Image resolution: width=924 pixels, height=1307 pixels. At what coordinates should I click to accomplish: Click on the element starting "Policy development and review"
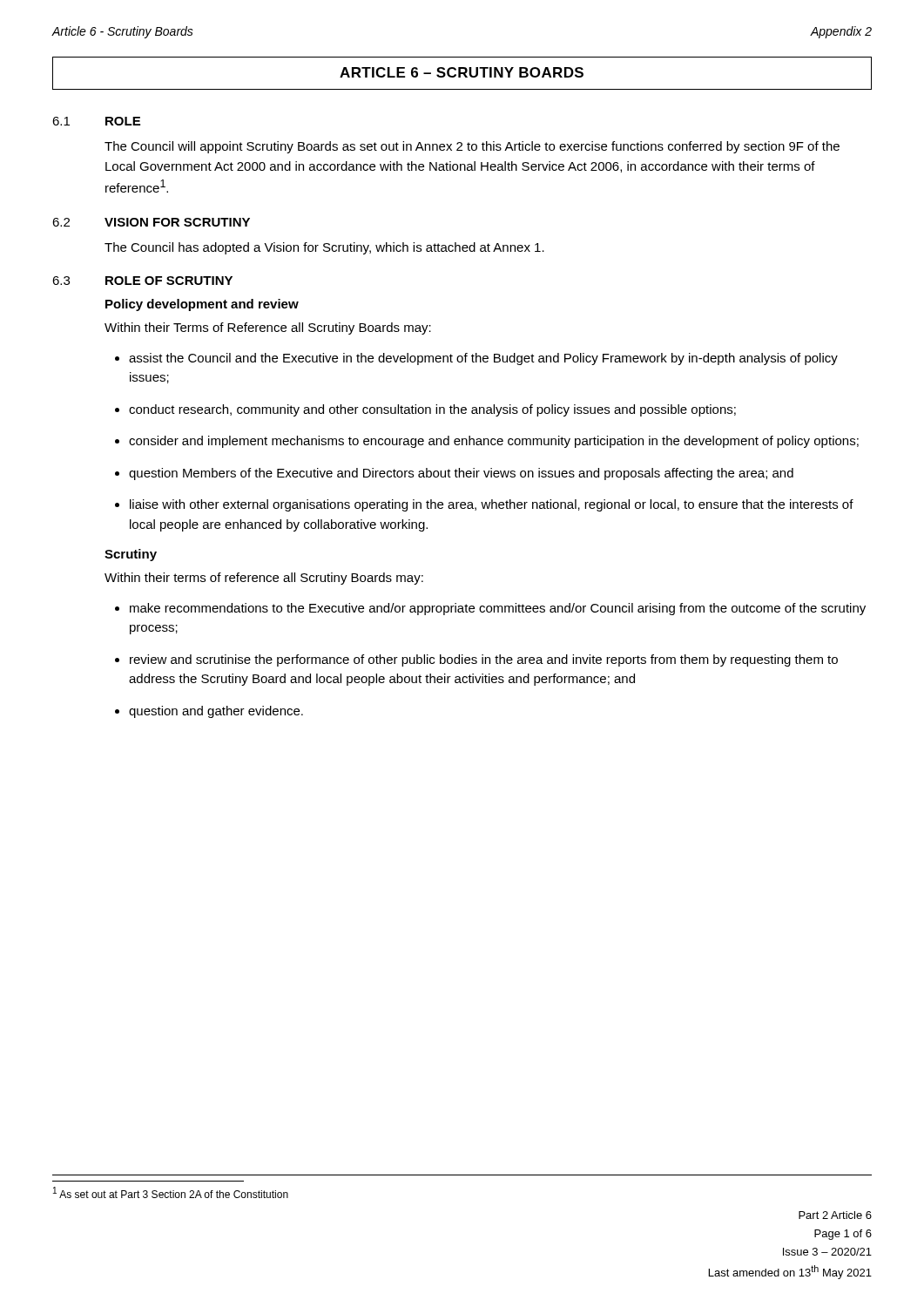pyautogui.click(x=201, y=304)
